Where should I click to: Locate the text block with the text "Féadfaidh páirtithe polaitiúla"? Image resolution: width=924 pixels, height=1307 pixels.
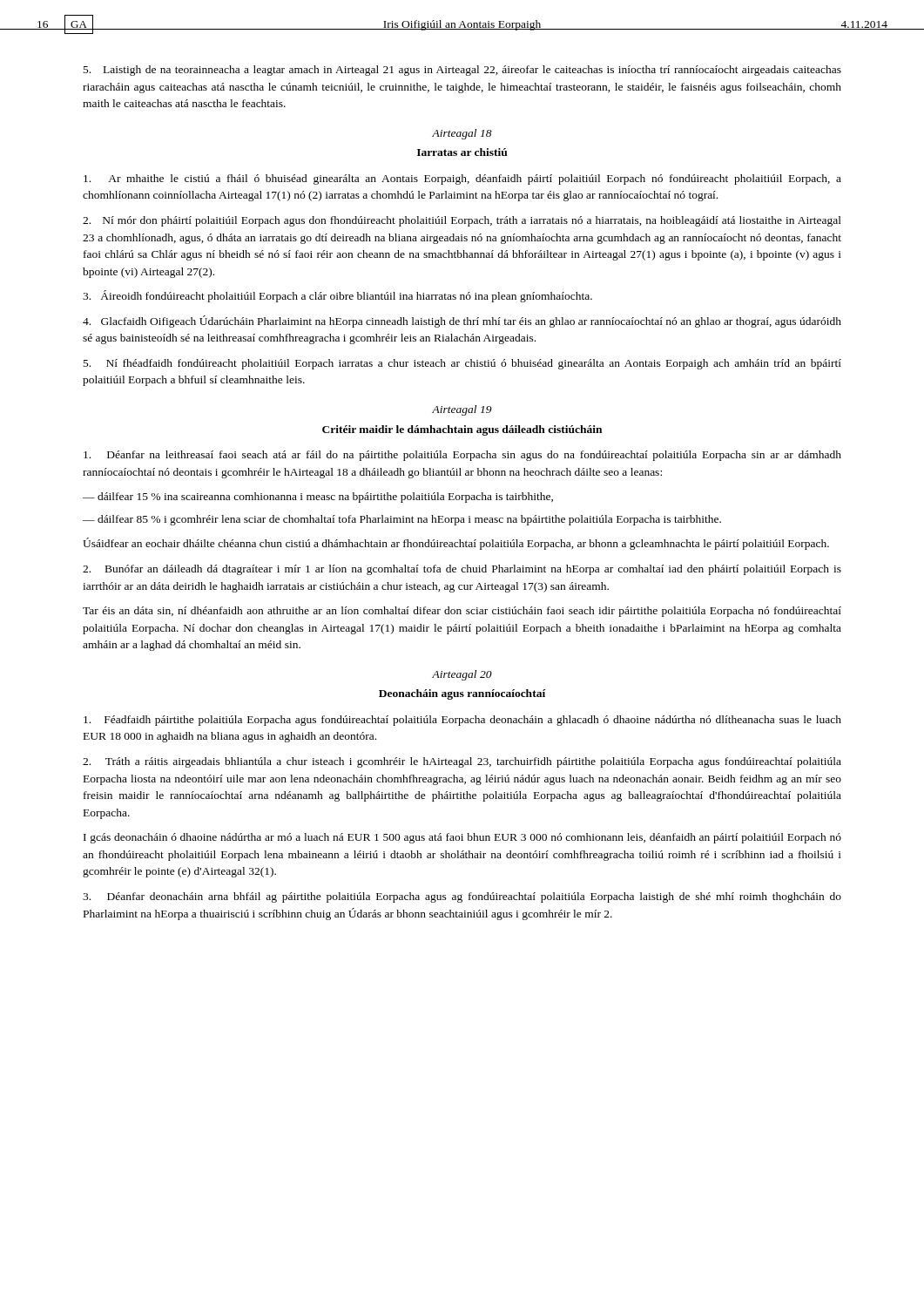click(x=462, y=728)
